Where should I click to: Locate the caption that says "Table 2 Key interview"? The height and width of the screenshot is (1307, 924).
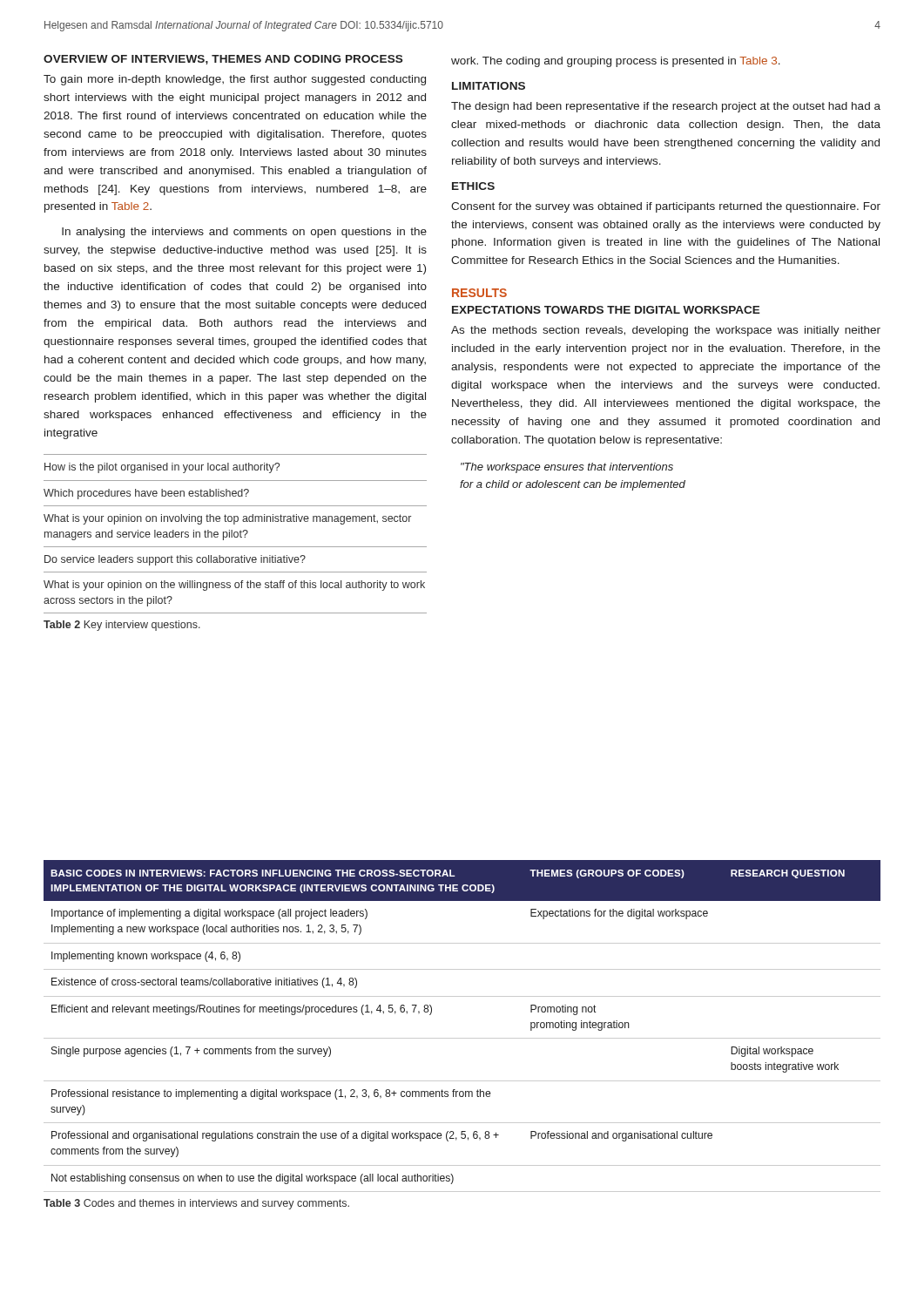pyautogui.click(x=122, y=625)
